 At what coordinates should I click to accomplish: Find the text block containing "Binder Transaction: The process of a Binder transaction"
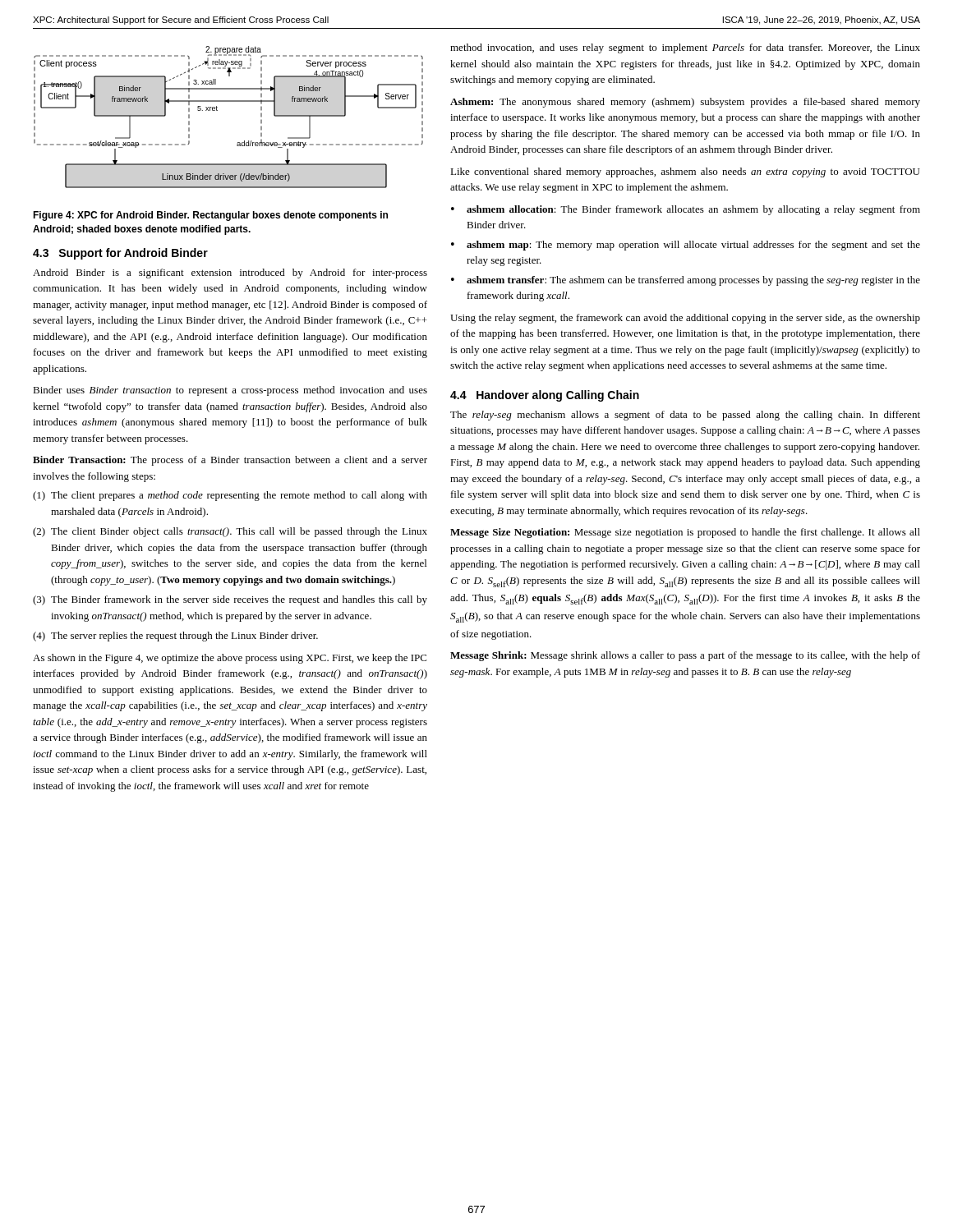(x=230, y=468)
